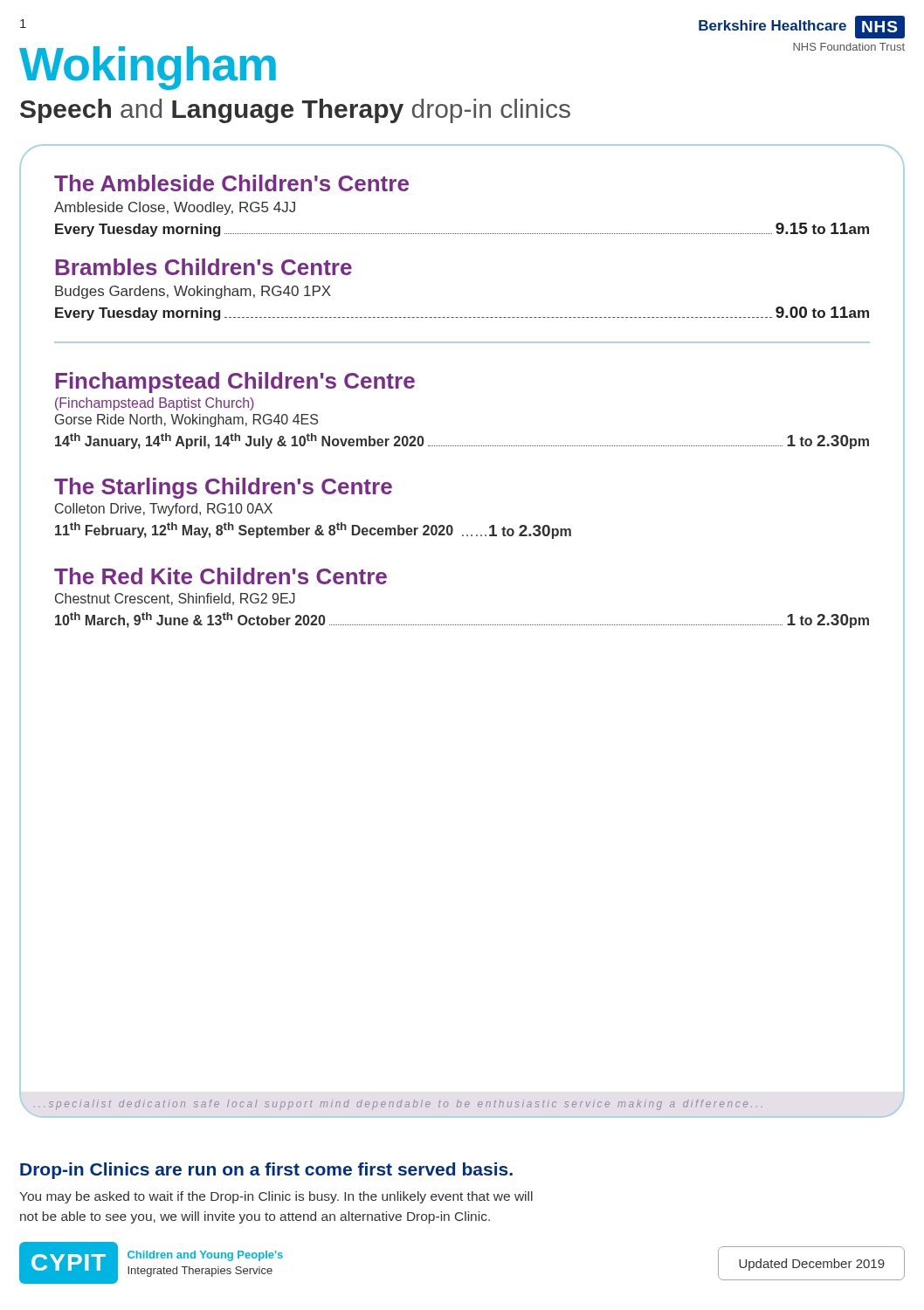Locate the section header with the text "The Starlings Children's"
This screenshot has width=924, height=1310.
coord(223,487)
